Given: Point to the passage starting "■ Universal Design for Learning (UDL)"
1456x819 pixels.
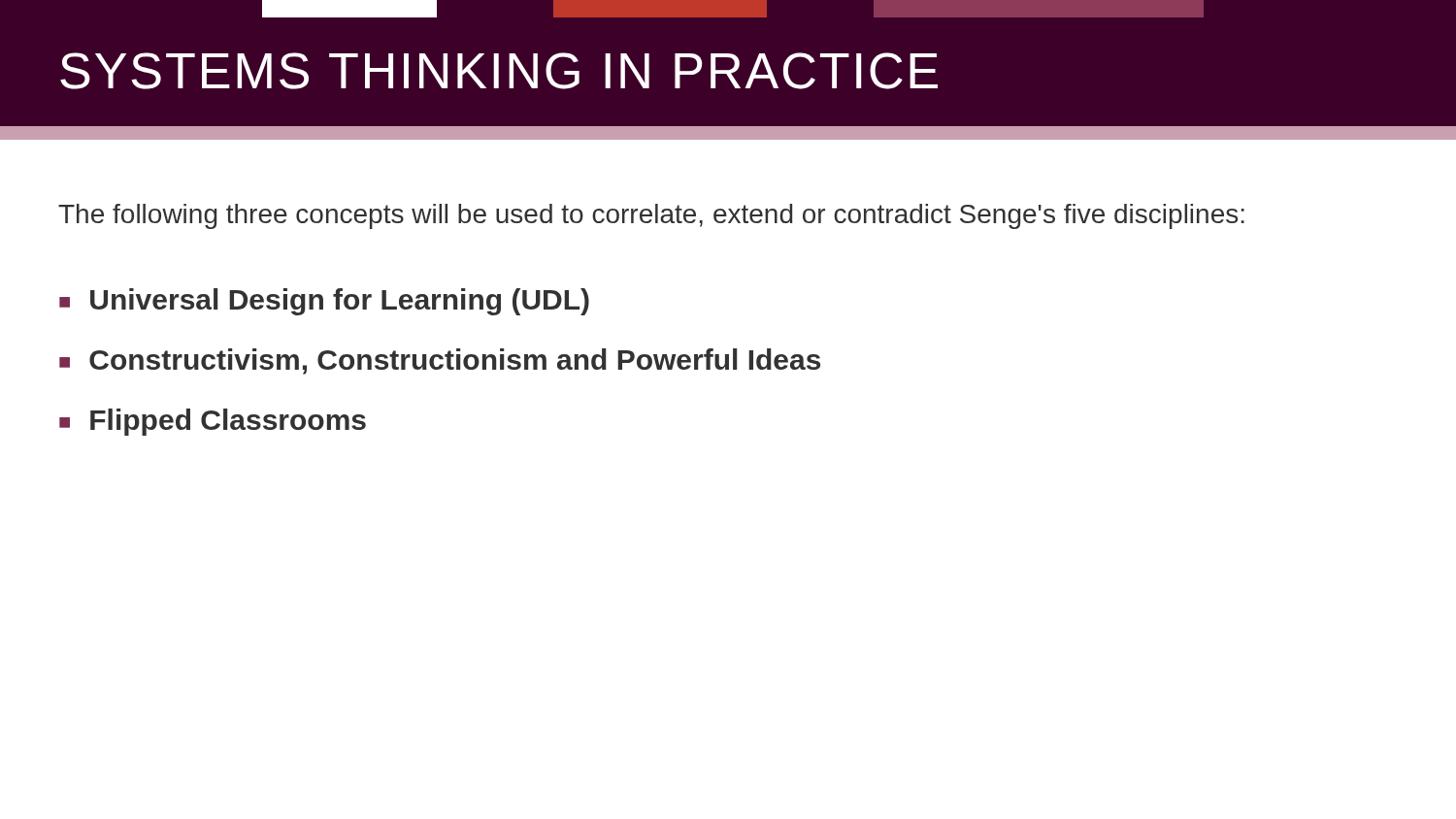Looking at the screenshot, I should click(324, 300).
